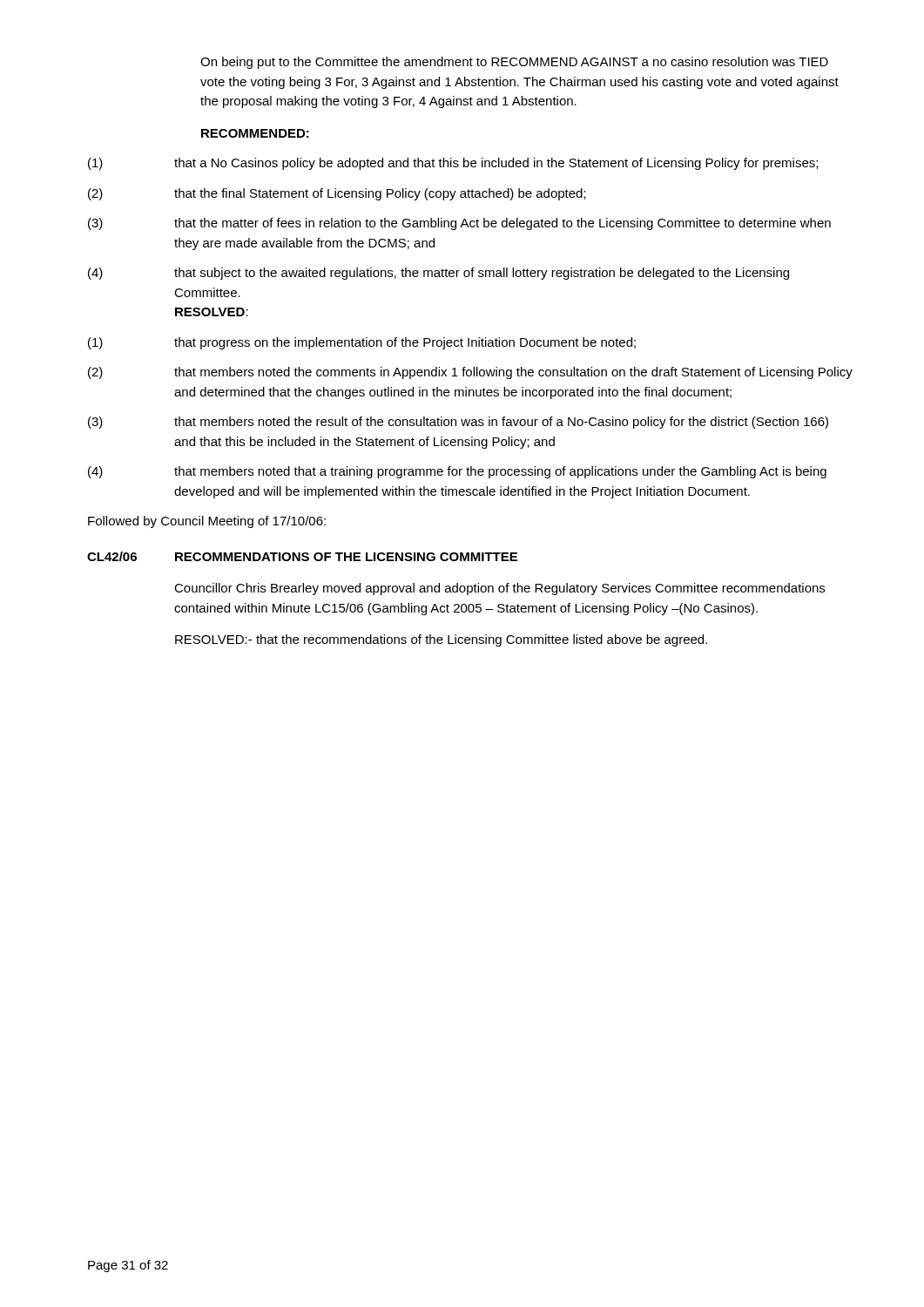This screenshot has height=1307, width=924.
Task: Select the list item that says "(4) that members noted"
Action: tap(471, 481)
